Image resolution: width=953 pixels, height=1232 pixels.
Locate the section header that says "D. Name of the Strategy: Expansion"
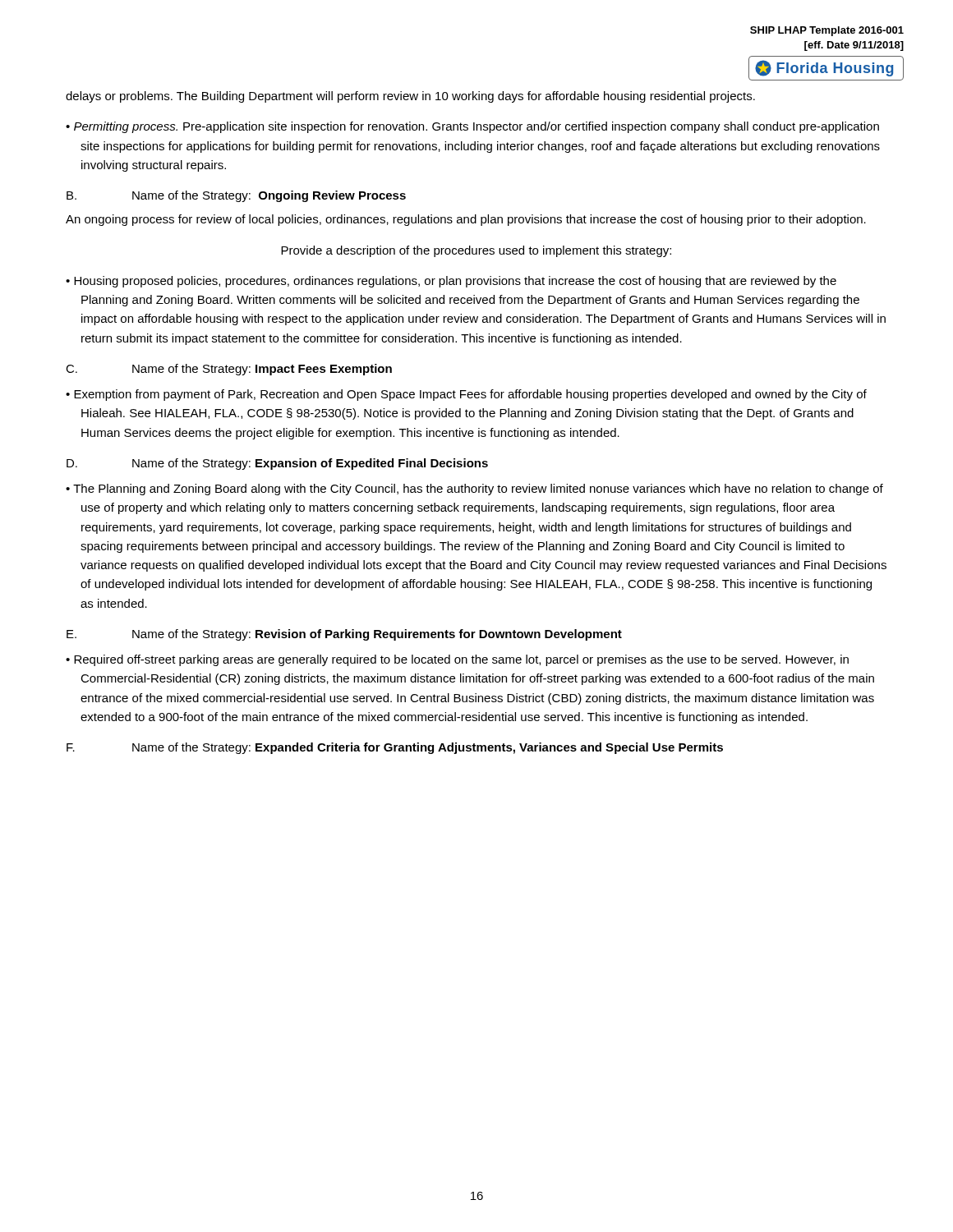coord(277,463)
